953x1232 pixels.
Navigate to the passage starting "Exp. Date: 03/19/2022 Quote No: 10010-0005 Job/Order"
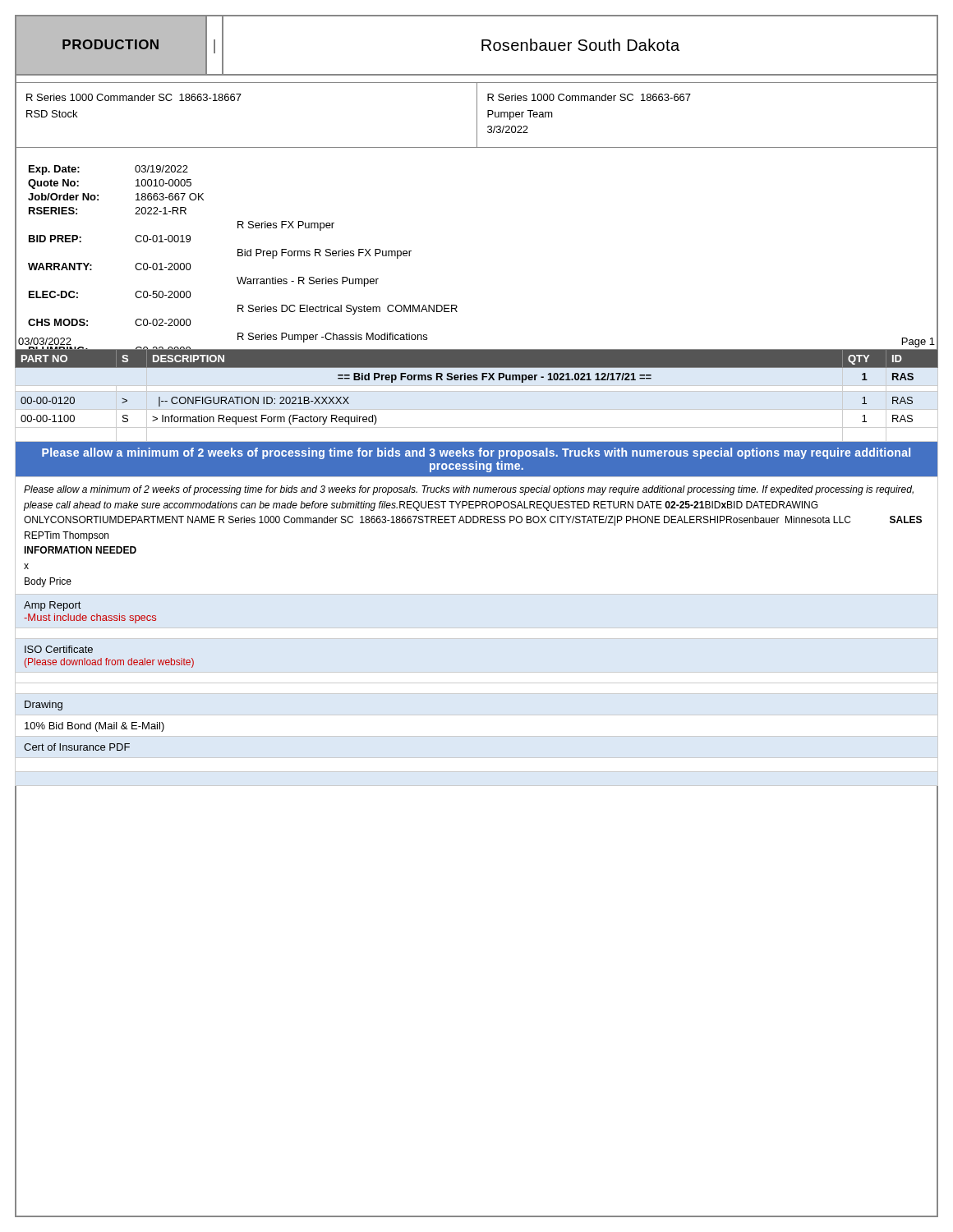[x=274, y=322]
